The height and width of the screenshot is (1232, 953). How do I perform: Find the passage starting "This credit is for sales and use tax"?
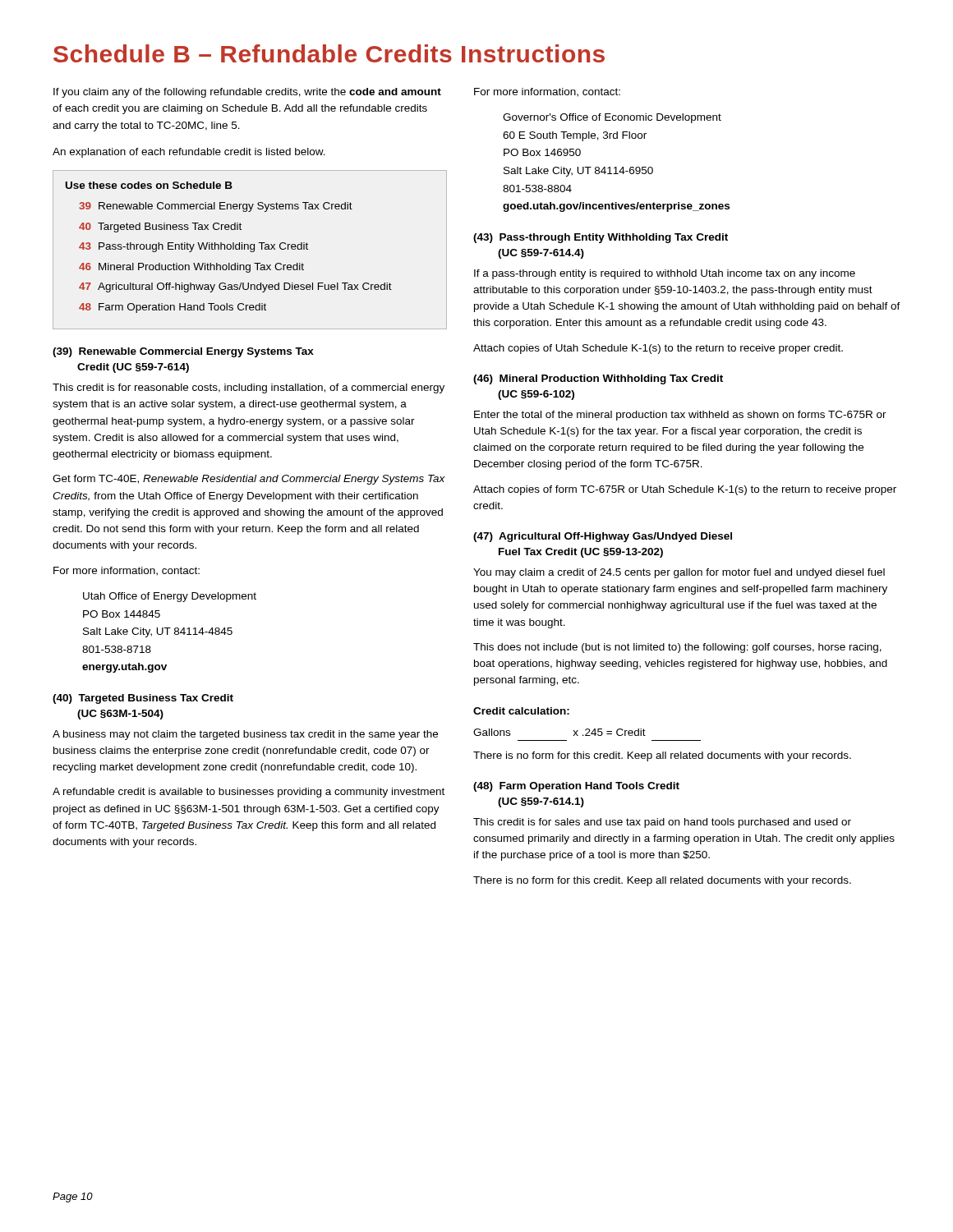684,838
